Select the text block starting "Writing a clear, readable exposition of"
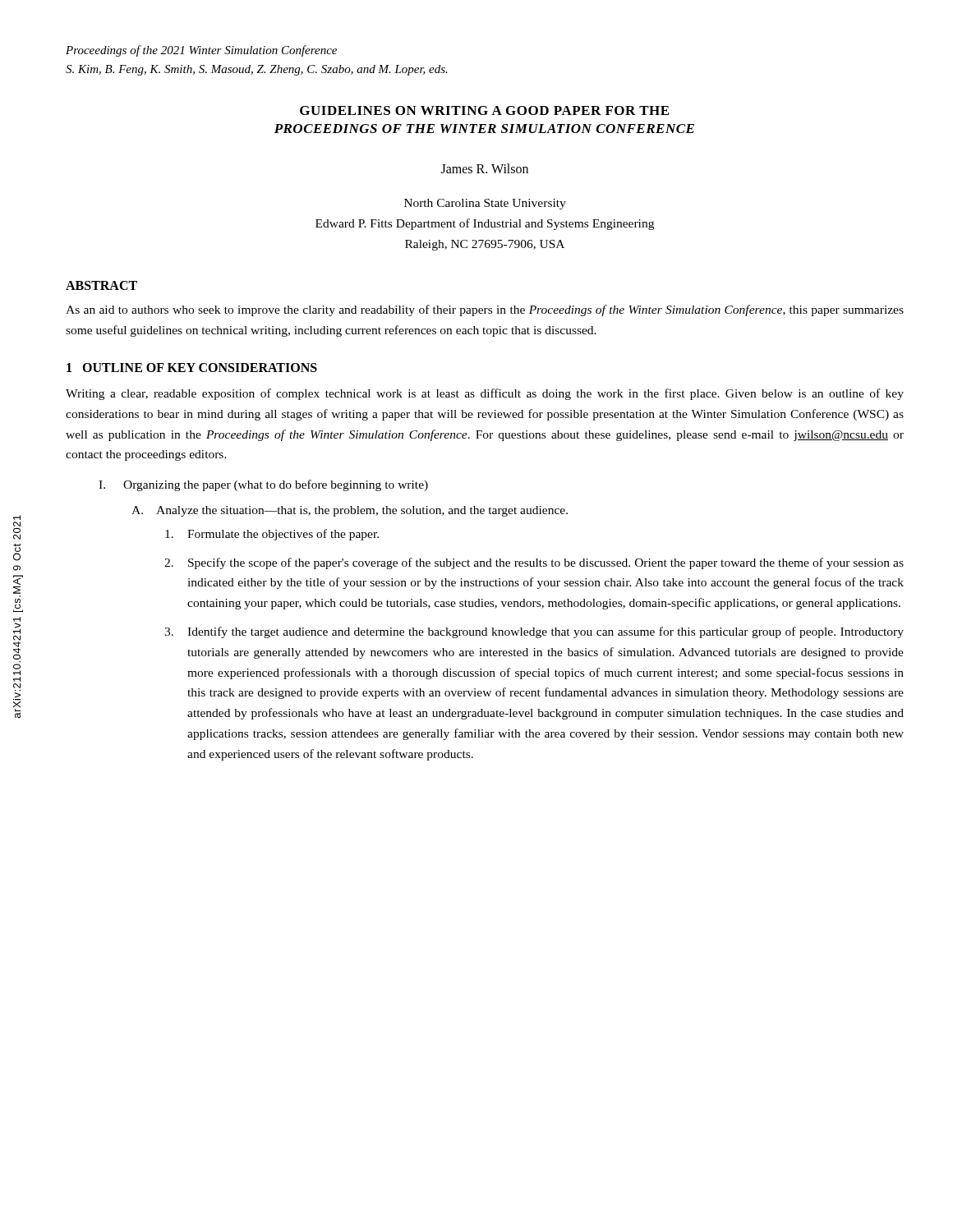 pos(485,424)
